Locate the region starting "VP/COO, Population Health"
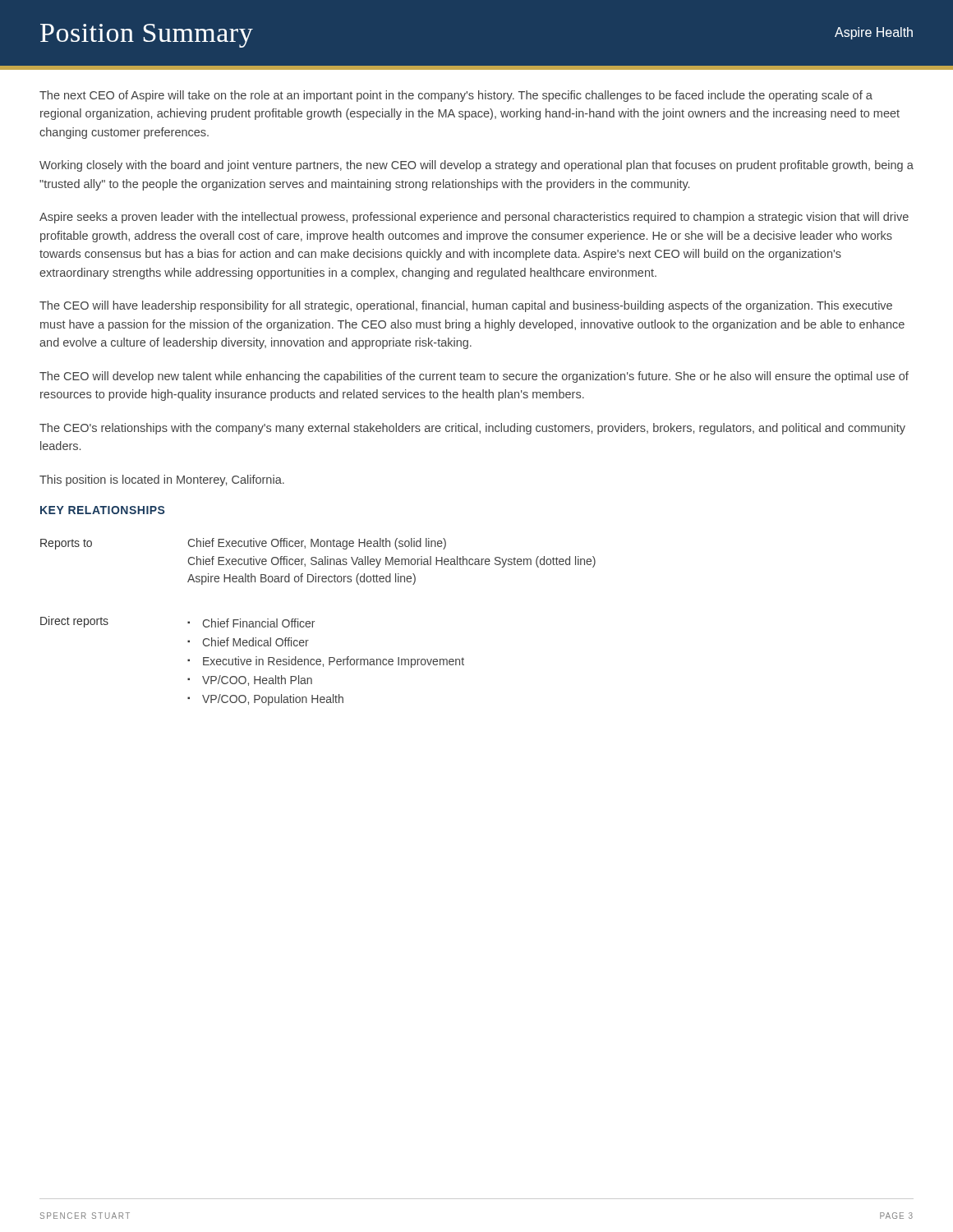Screen dimensions: 1232x953 click(x=273, y=699)
